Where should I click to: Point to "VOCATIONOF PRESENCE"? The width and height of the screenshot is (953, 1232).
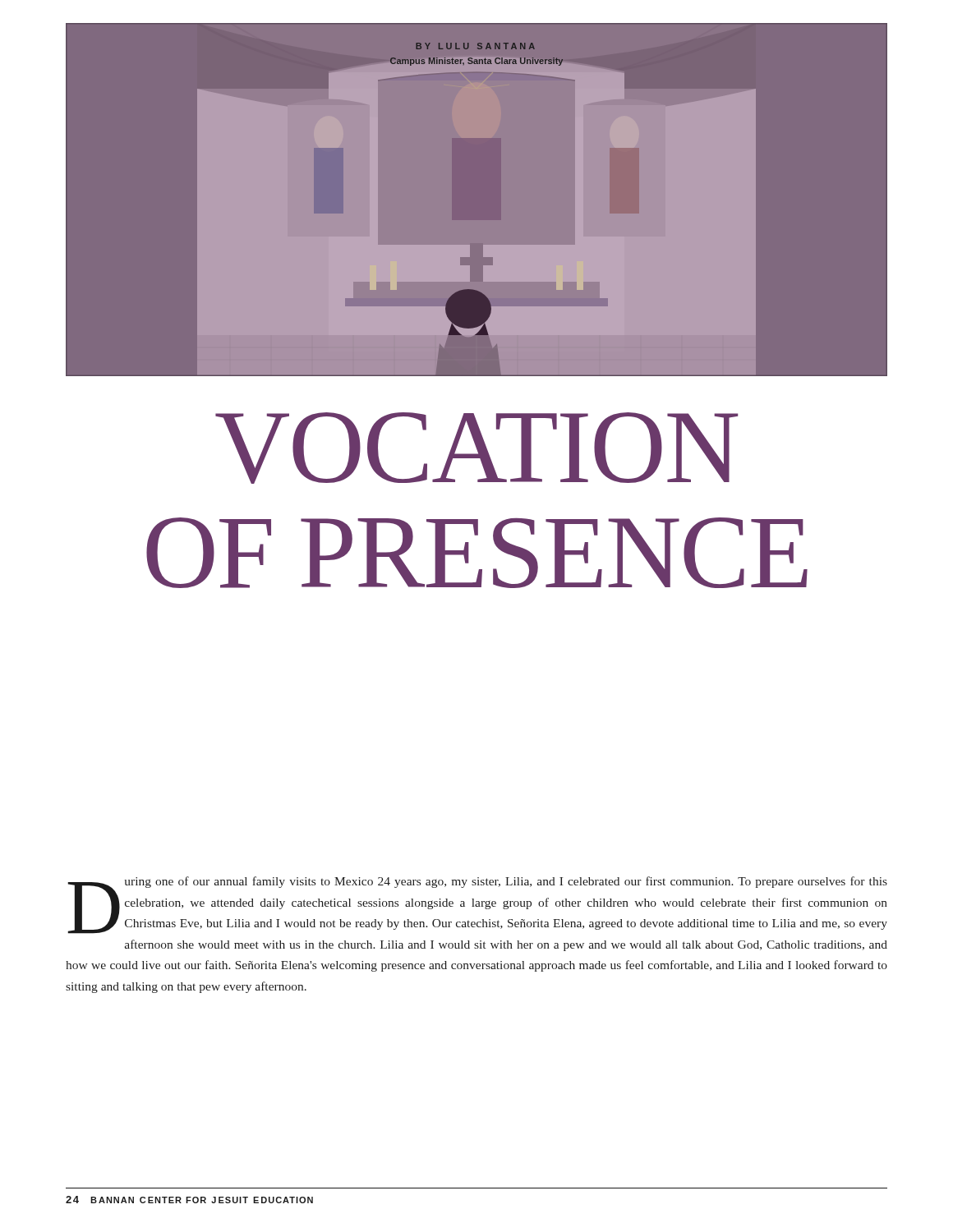point(476,499)
